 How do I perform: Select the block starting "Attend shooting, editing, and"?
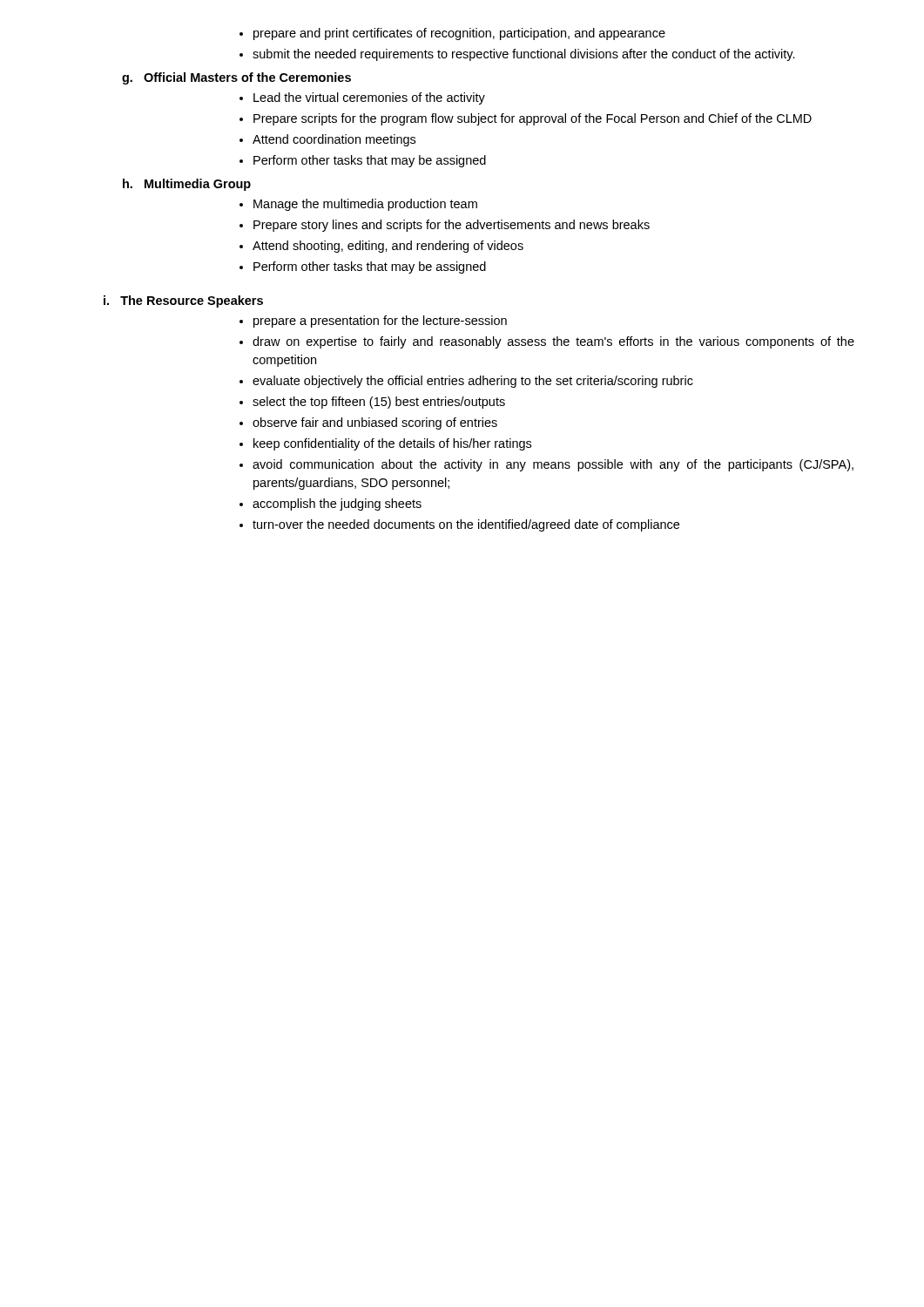388,246
